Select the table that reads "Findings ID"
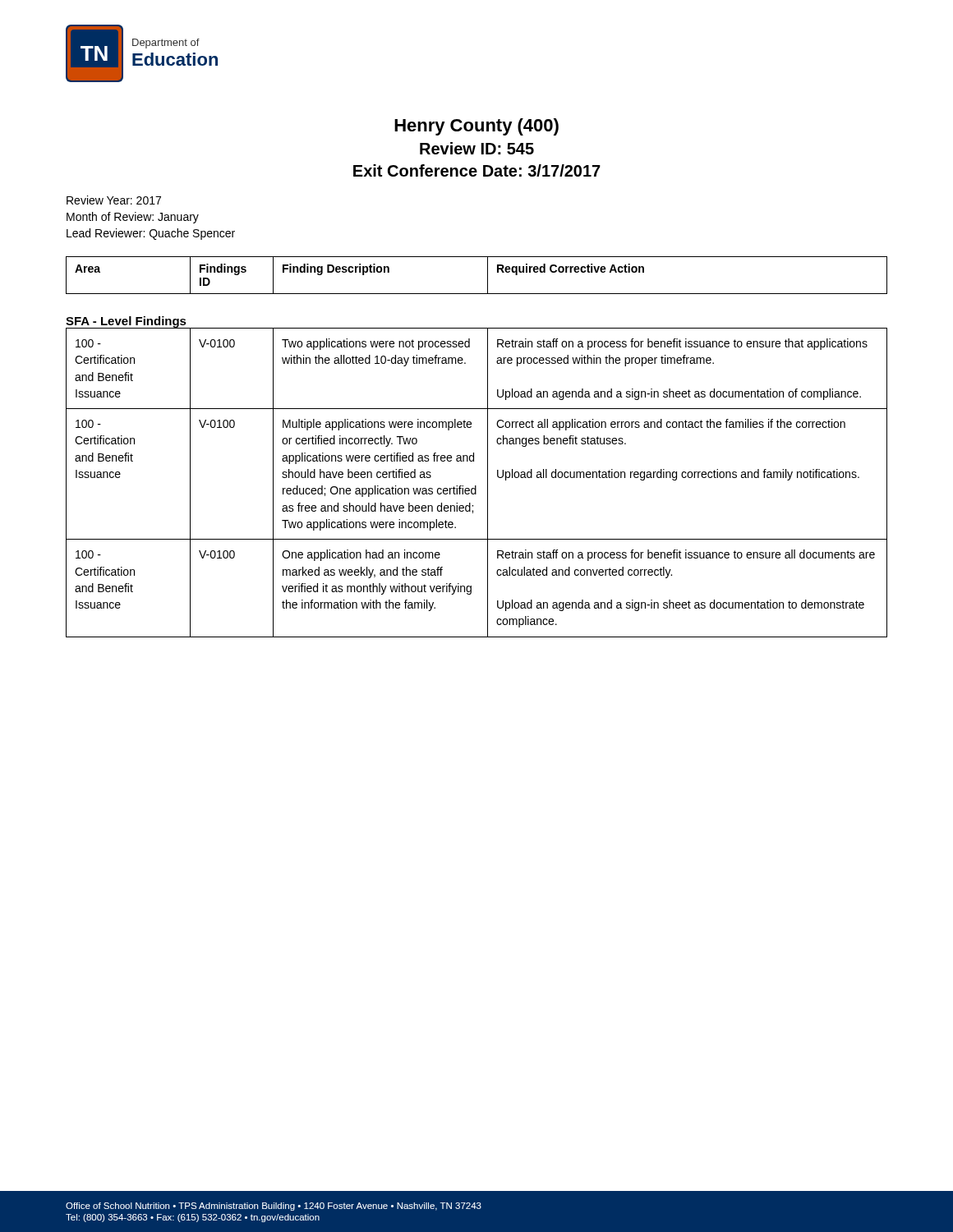Viewport: 953px width, 1232px height. click(476, 275)
